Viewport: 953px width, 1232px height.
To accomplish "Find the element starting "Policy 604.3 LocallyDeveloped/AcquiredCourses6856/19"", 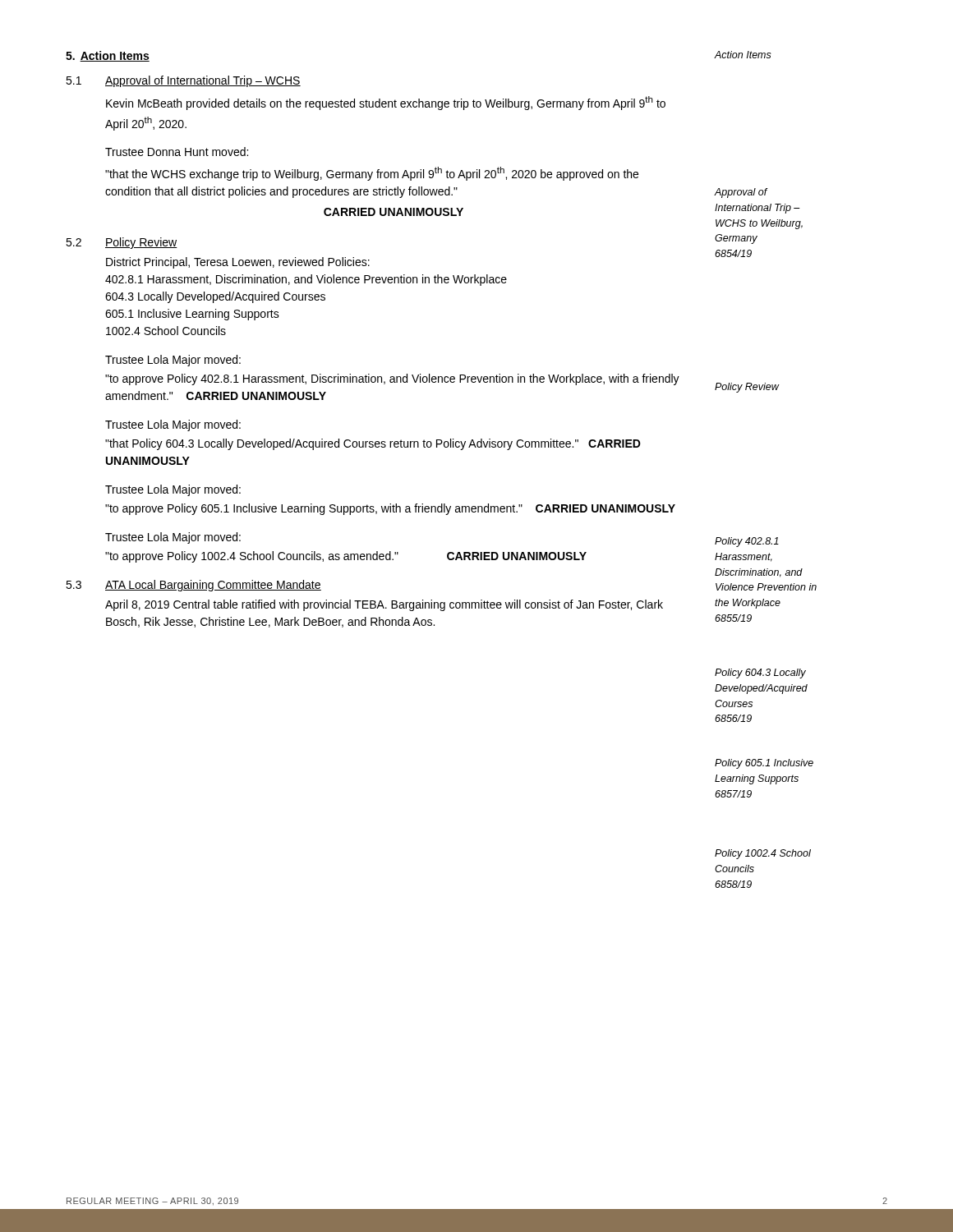I will 761,696.
